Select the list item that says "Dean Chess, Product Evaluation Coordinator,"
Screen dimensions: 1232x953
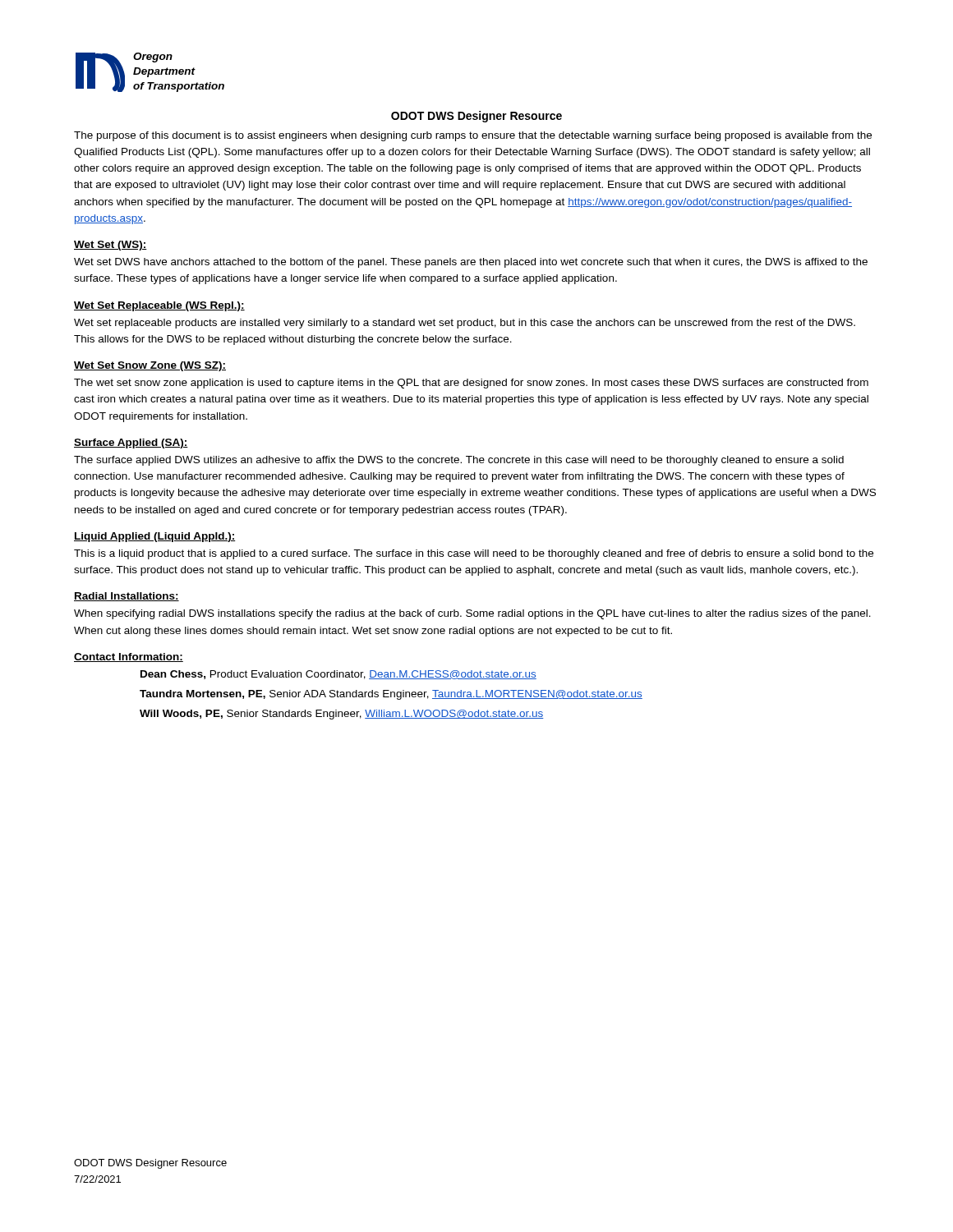click(338, 674)
